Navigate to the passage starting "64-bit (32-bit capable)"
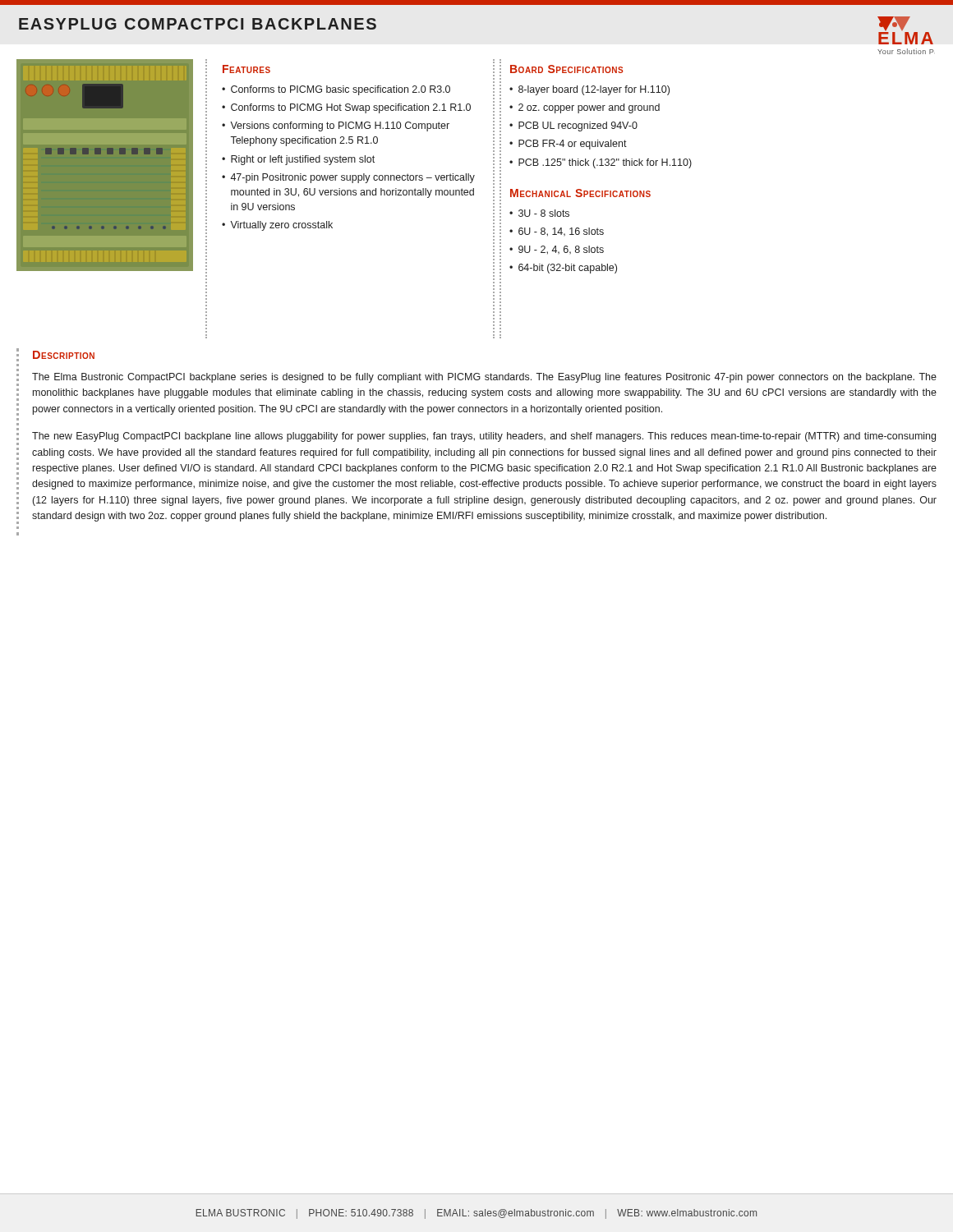 568,268
